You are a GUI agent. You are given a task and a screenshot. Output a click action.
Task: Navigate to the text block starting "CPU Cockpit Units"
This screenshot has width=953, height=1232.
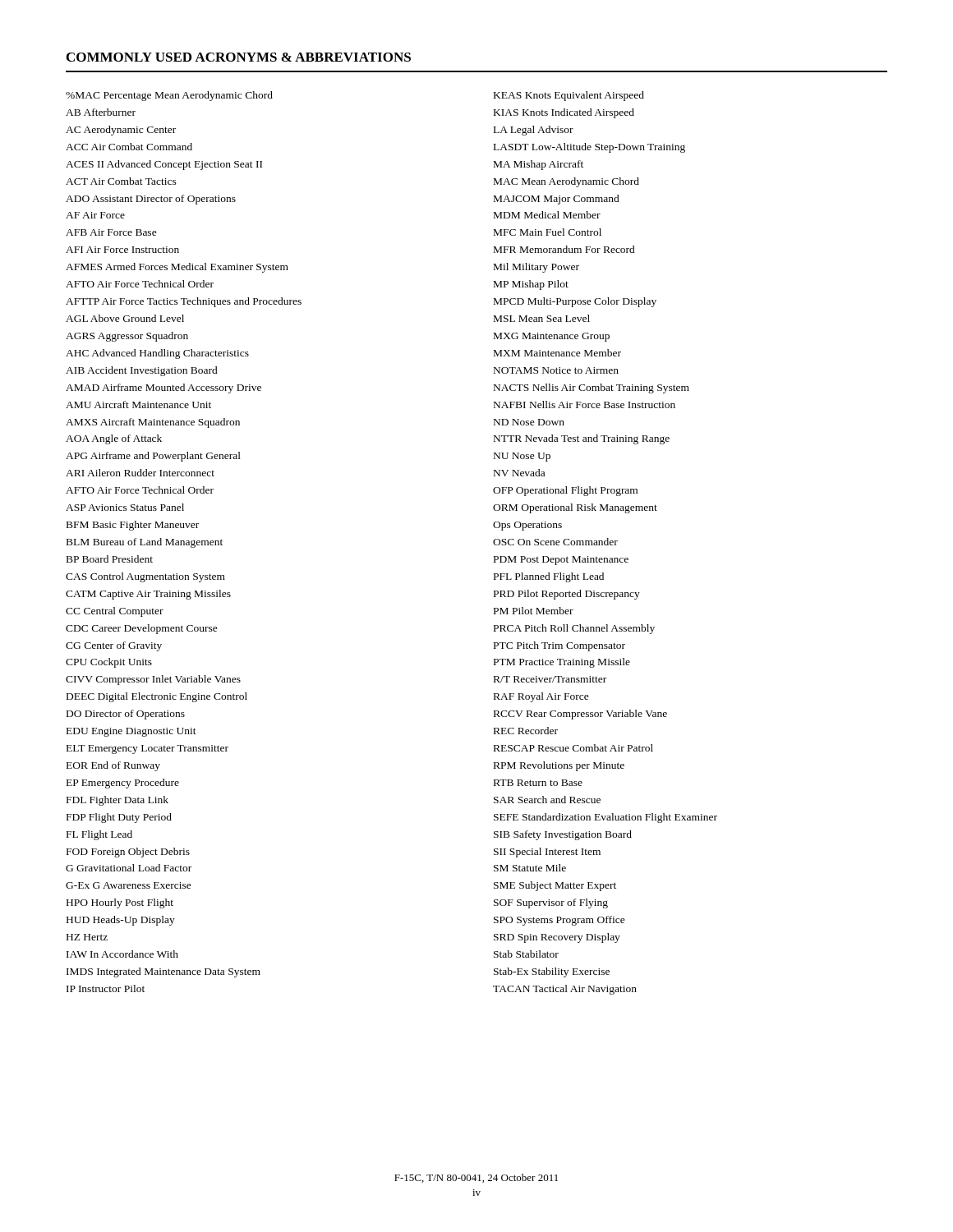pyautogui.click(x=109, y=662)
